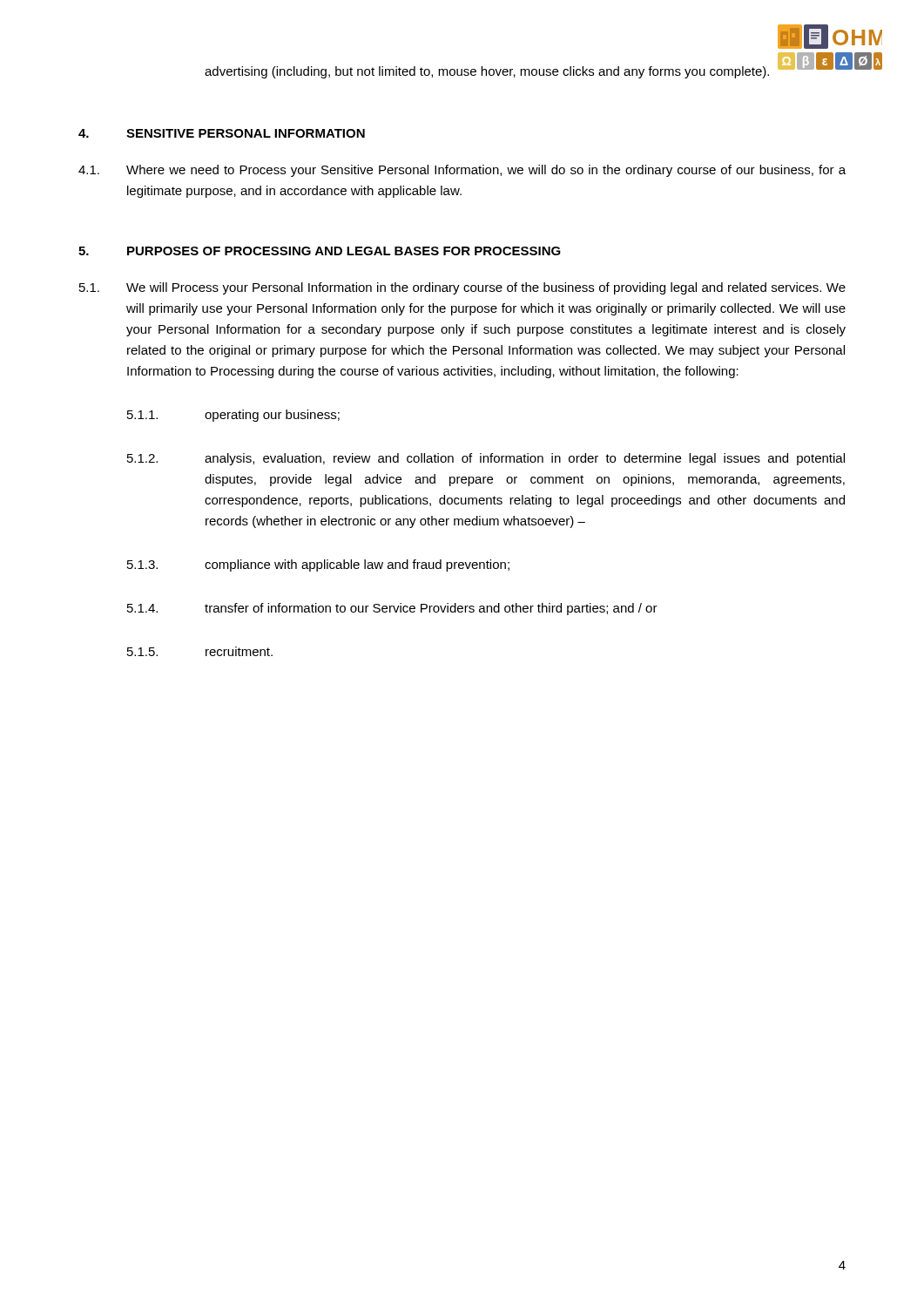
Task: Select the block starting "5.1.3. compliance with applicable law and fraud prevention;"
Action: (486, 565)
